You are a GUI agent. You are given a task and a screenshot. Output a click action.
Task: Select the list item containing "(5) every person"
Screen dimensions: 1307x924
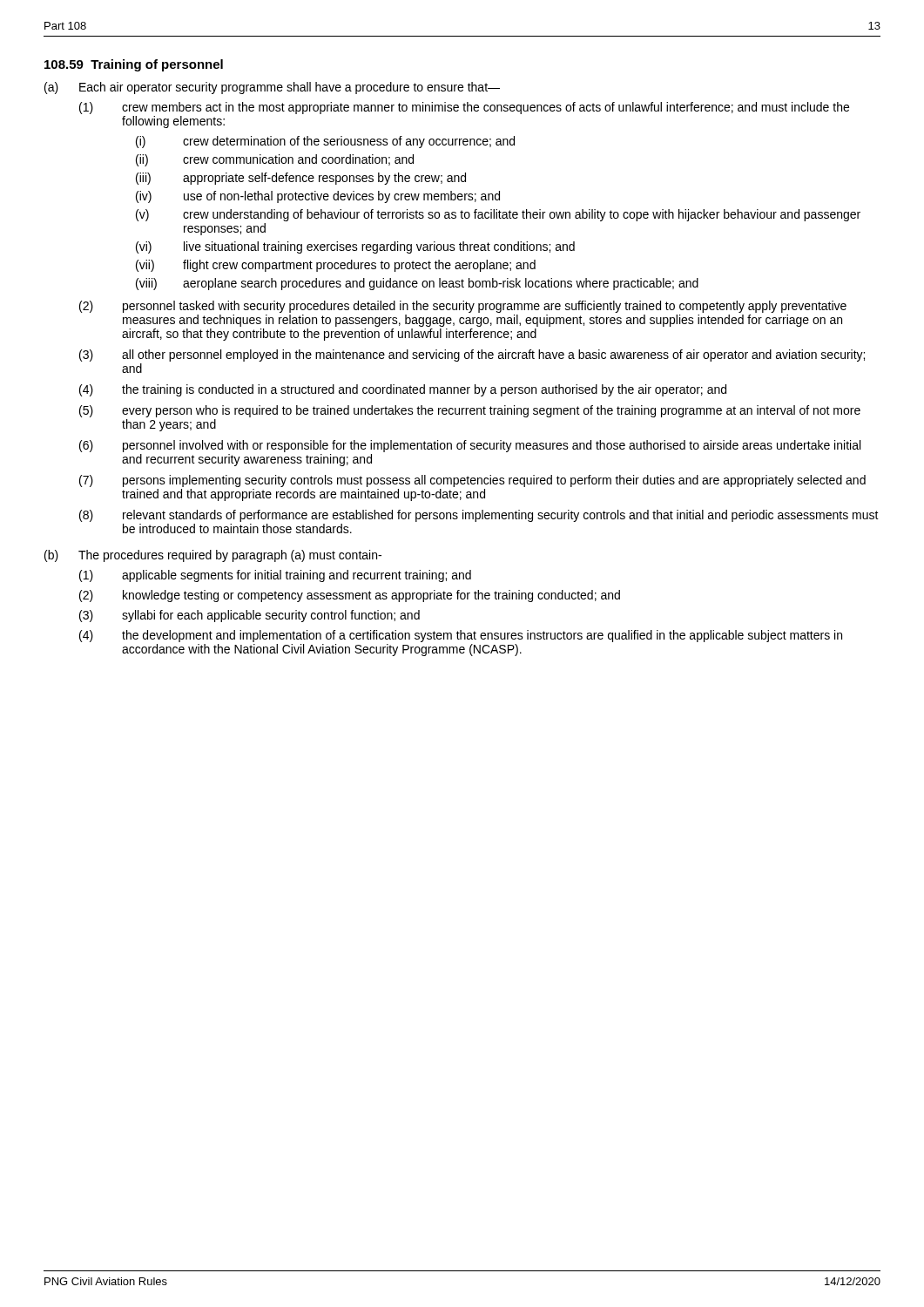pyautogui.click(x=479, y=417)
